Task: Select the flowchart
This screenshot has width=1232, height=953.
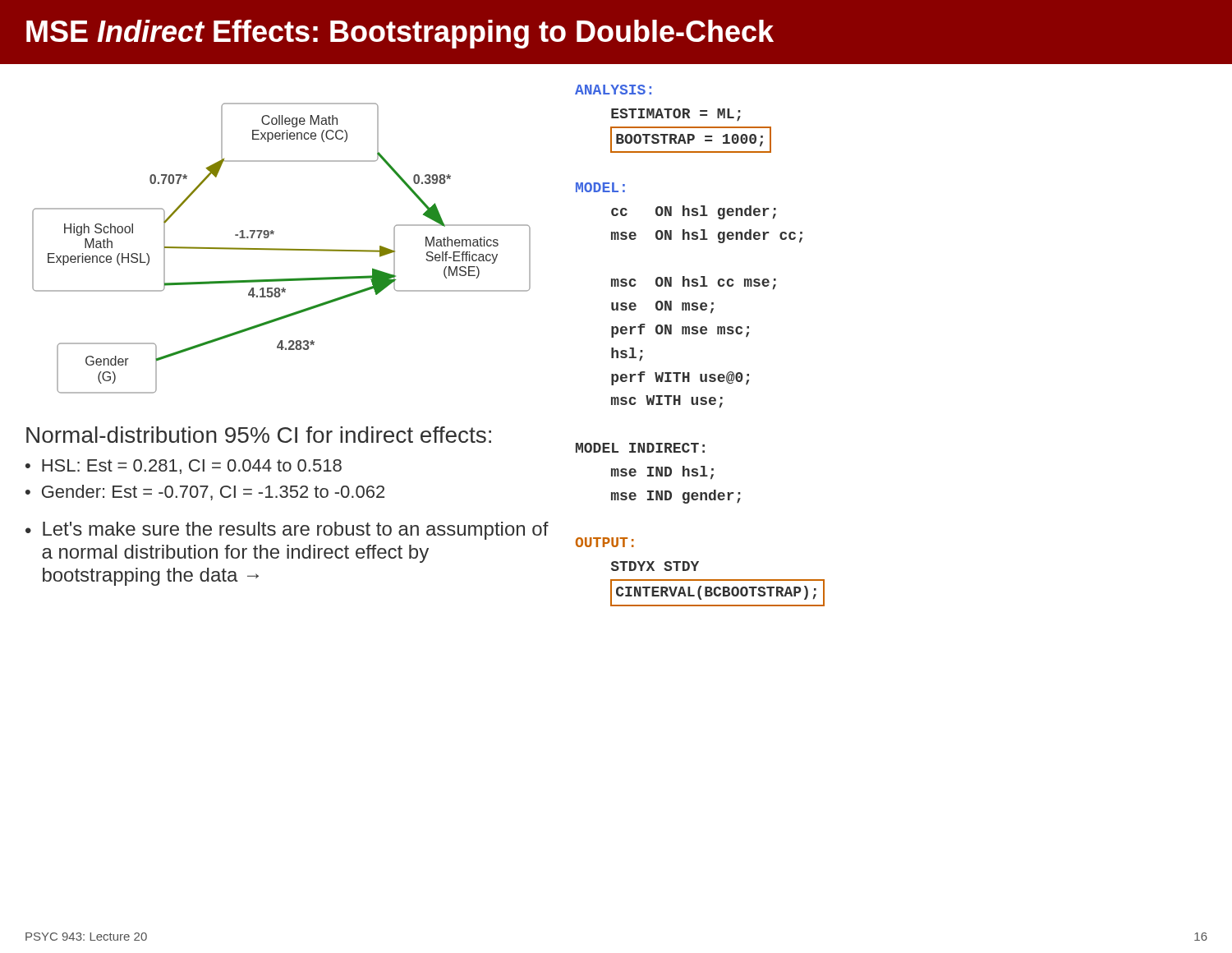Action: [287, 247]
